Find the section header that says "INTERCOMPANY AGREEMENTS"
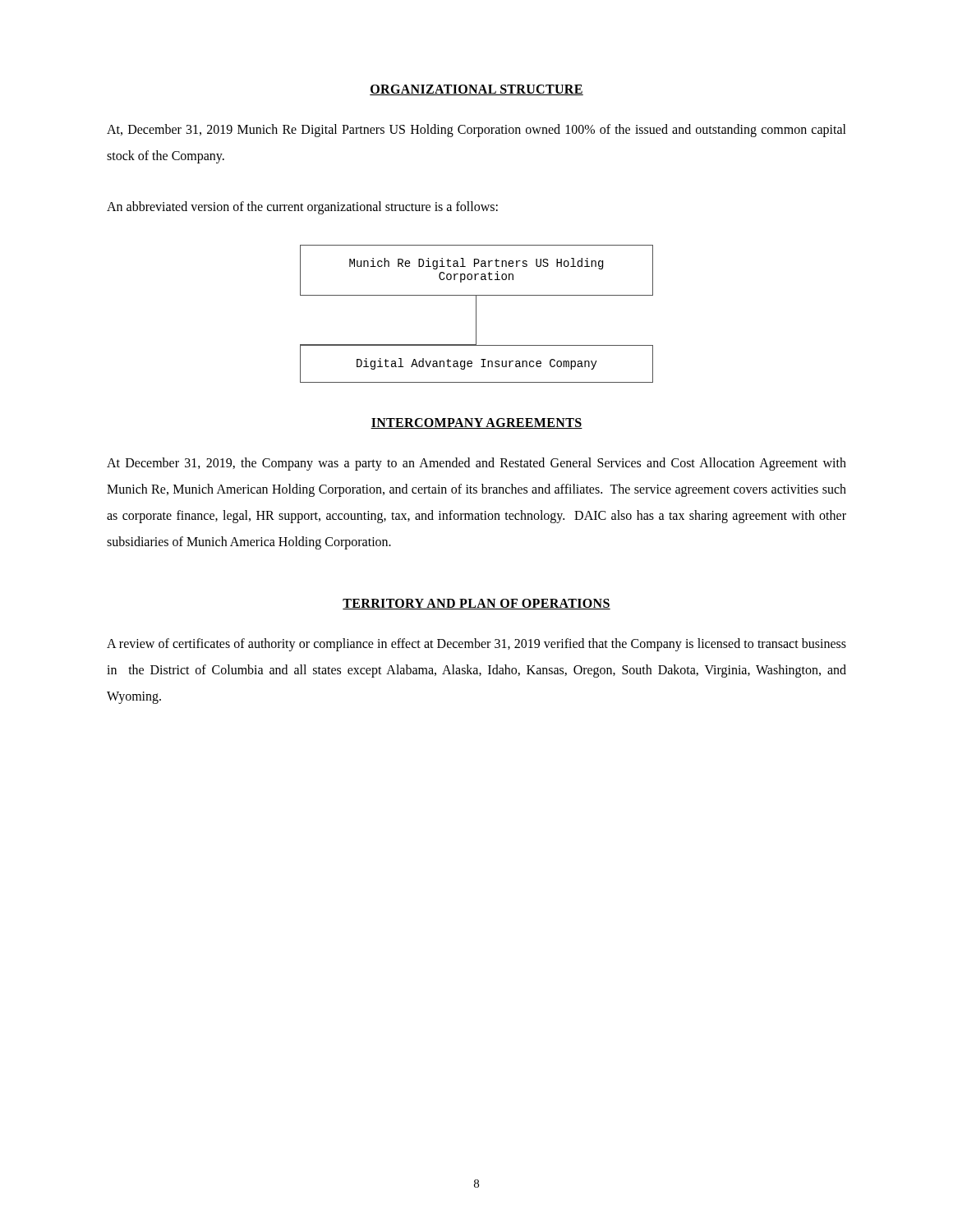953x1232 pixels. tap(476, 423)
